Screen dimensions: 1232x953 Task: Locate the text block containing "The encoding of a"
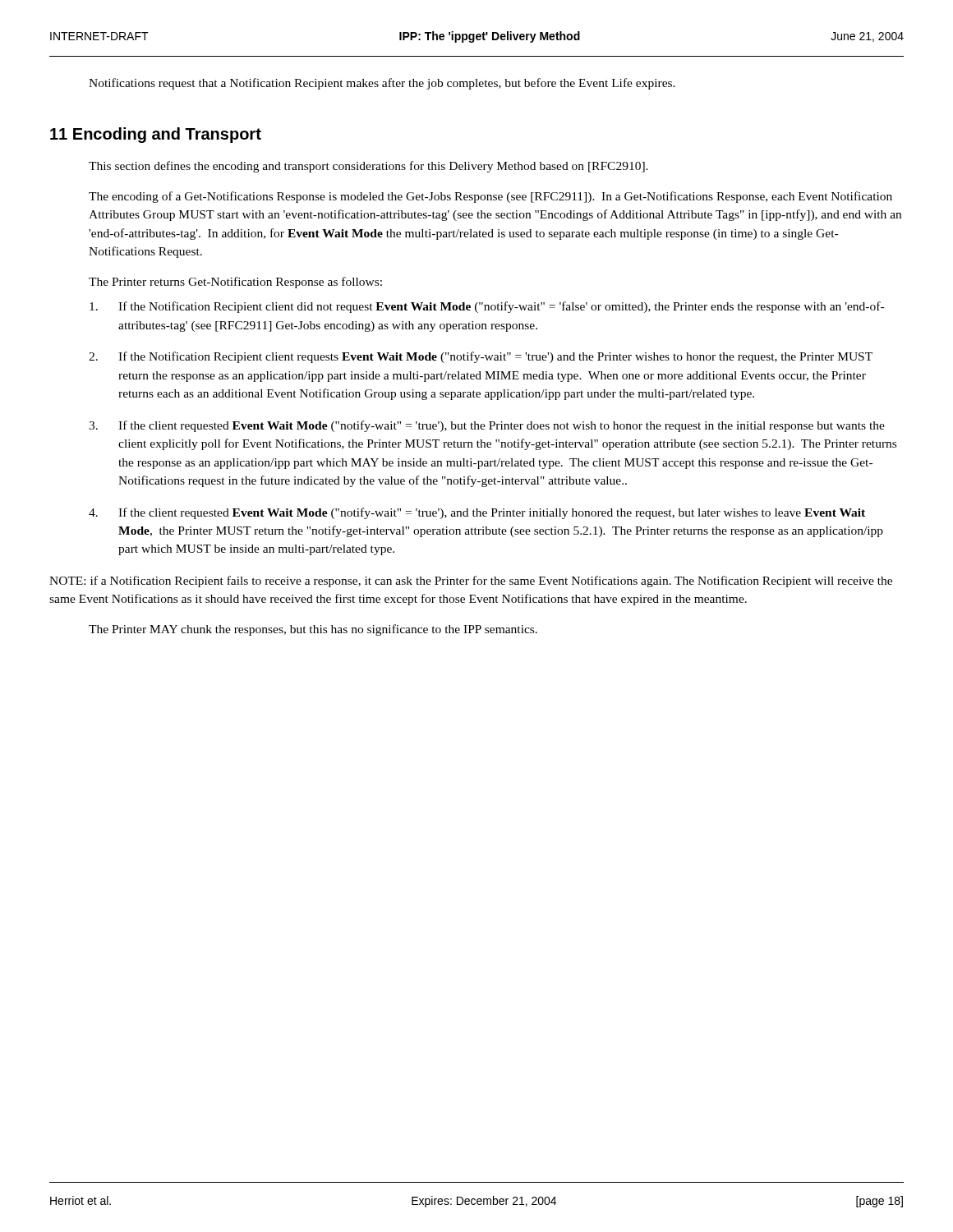coord(495,224)
